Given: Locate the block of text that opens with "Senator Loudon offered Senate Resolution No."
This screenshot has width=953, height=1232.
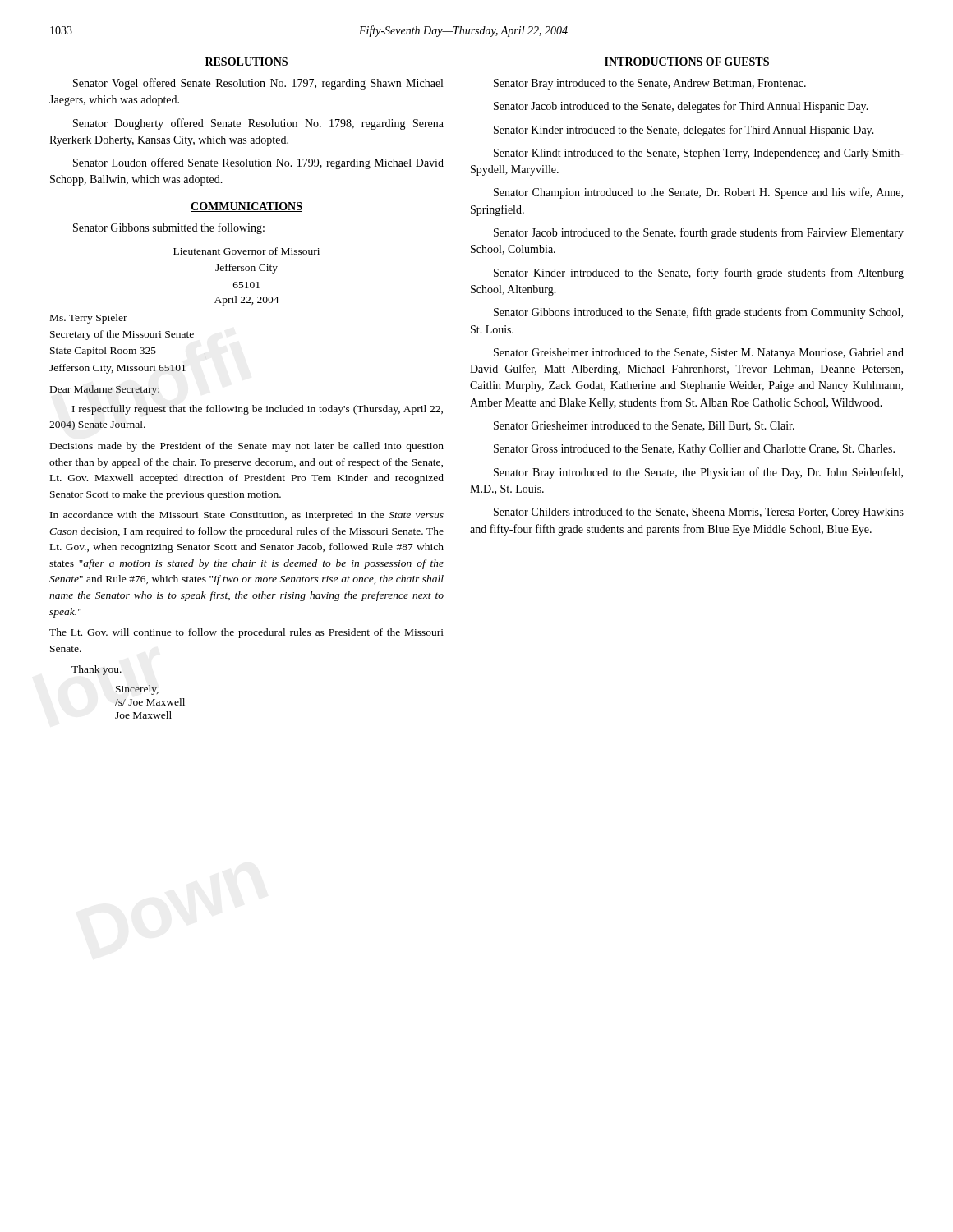Looking at the screenshot, I should click(246, 172).
